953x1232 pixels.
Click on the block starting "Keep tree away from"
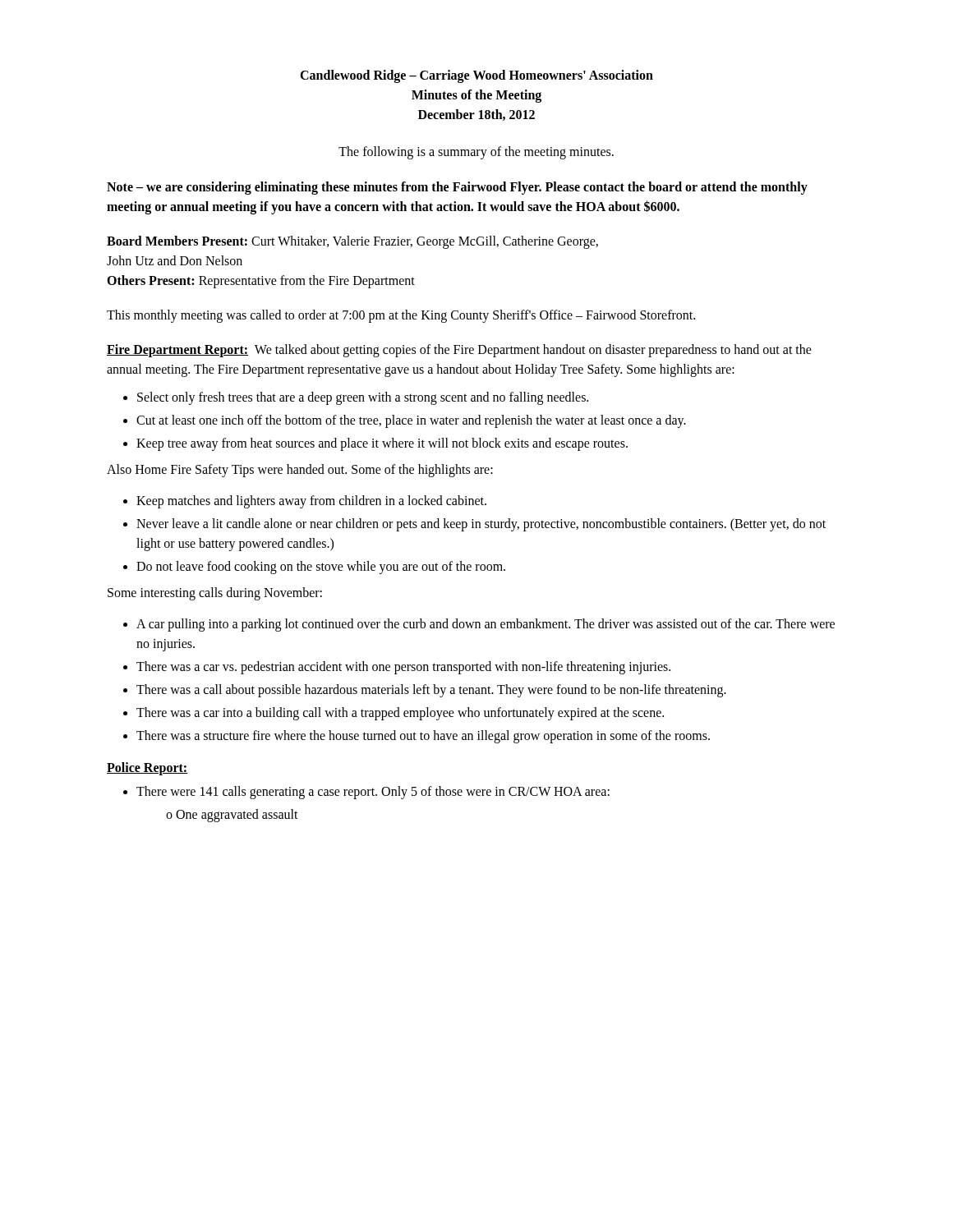tap(382, 443)
